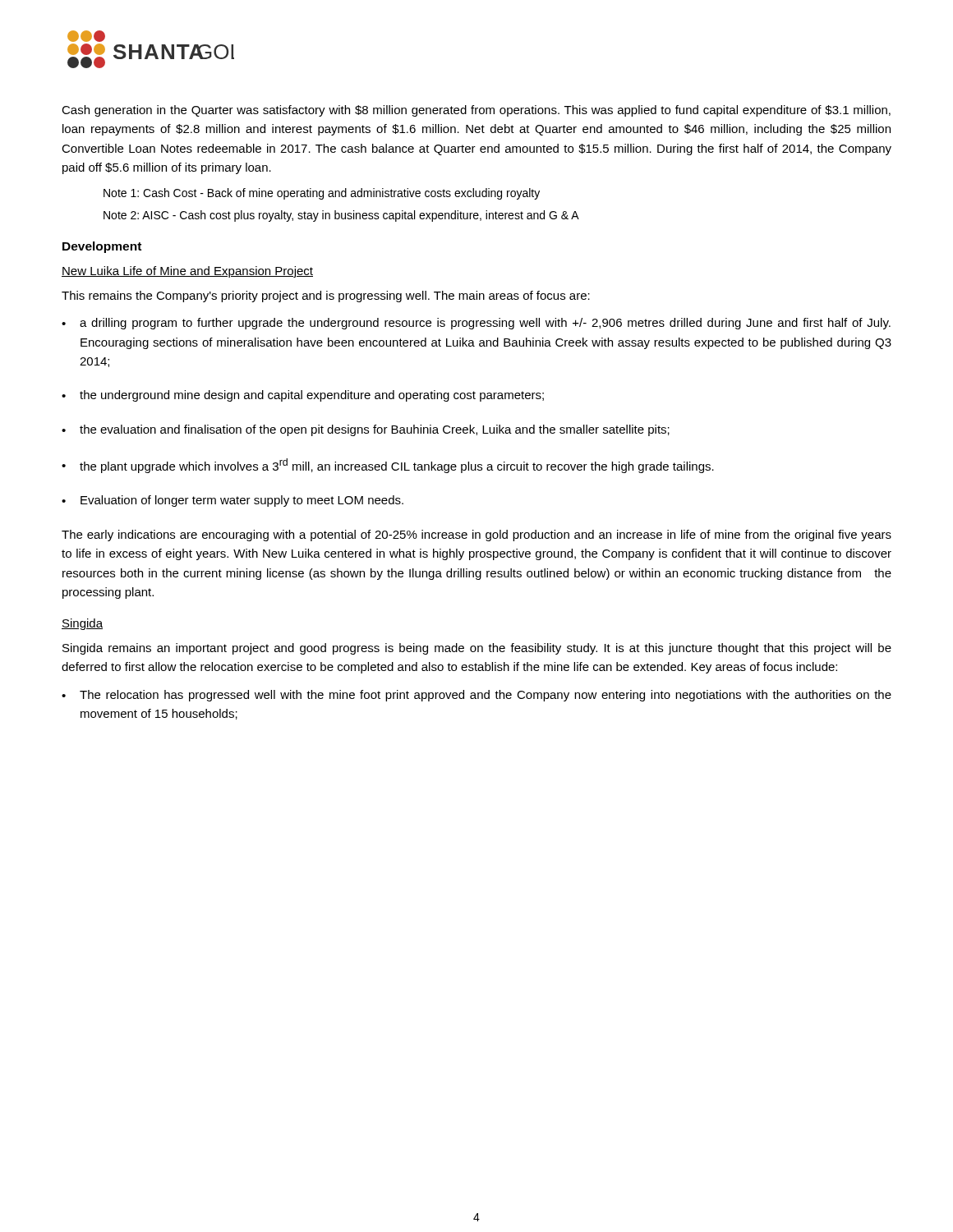Image resolution: width=953 pixels, height=1232 pixels.
Task: Click the passage that begins "• Evaluation of"
Action: point(232,501)
